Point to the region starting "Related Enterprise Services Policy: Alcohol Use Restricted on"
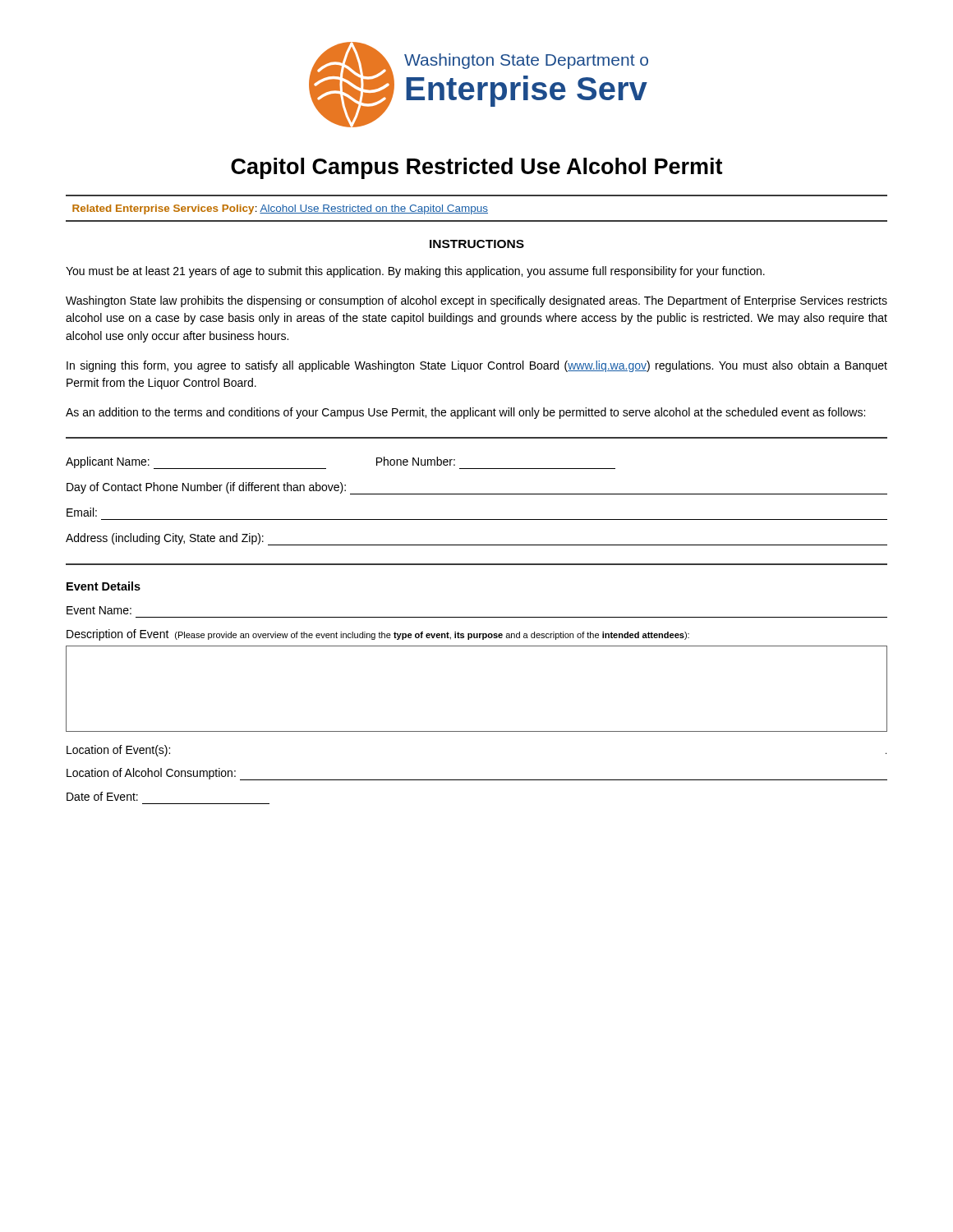This screenshot has width=953, height=1232. point(277,208)
